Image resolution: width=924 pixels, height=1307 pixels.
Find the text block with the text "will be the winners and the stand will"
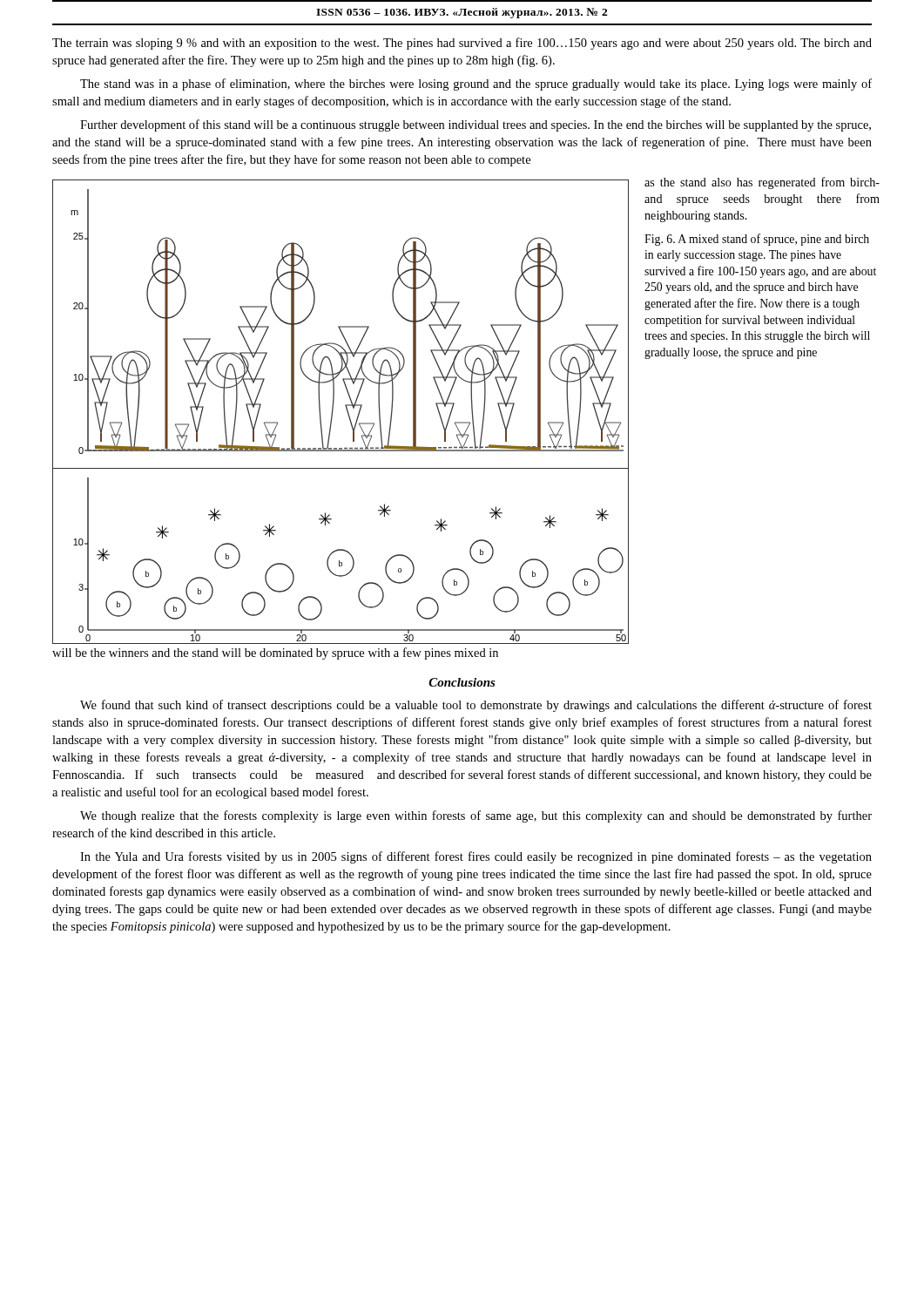(x=275, y=652)
